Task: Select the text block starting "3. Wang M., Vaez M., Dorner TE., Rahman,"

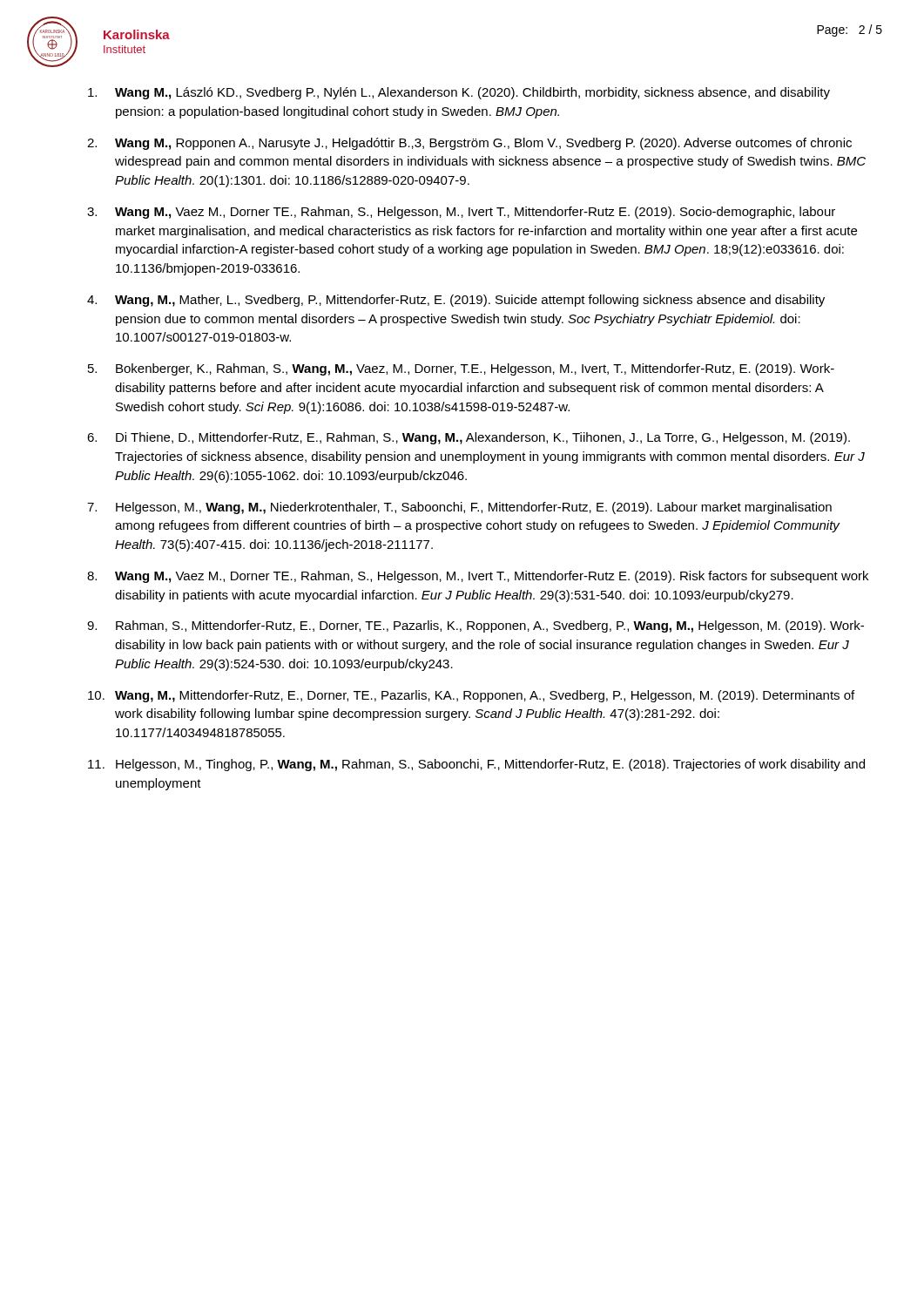Action: tap(479, 240)
